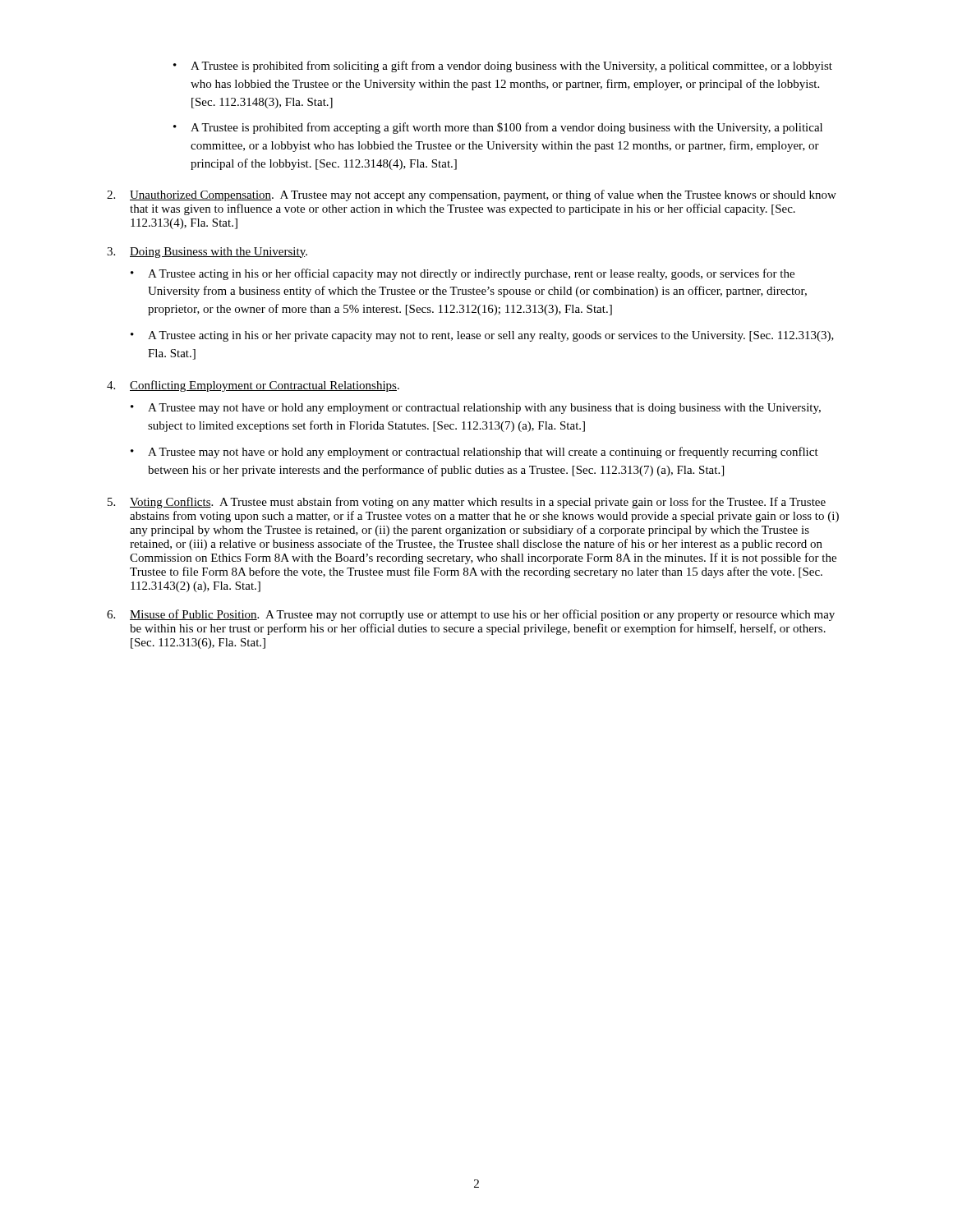Select the list item containing "2. Unauthorized Compensation. A Trustee may not"
The width and height of the screenshot is (953, 1232).
(476, 209)
